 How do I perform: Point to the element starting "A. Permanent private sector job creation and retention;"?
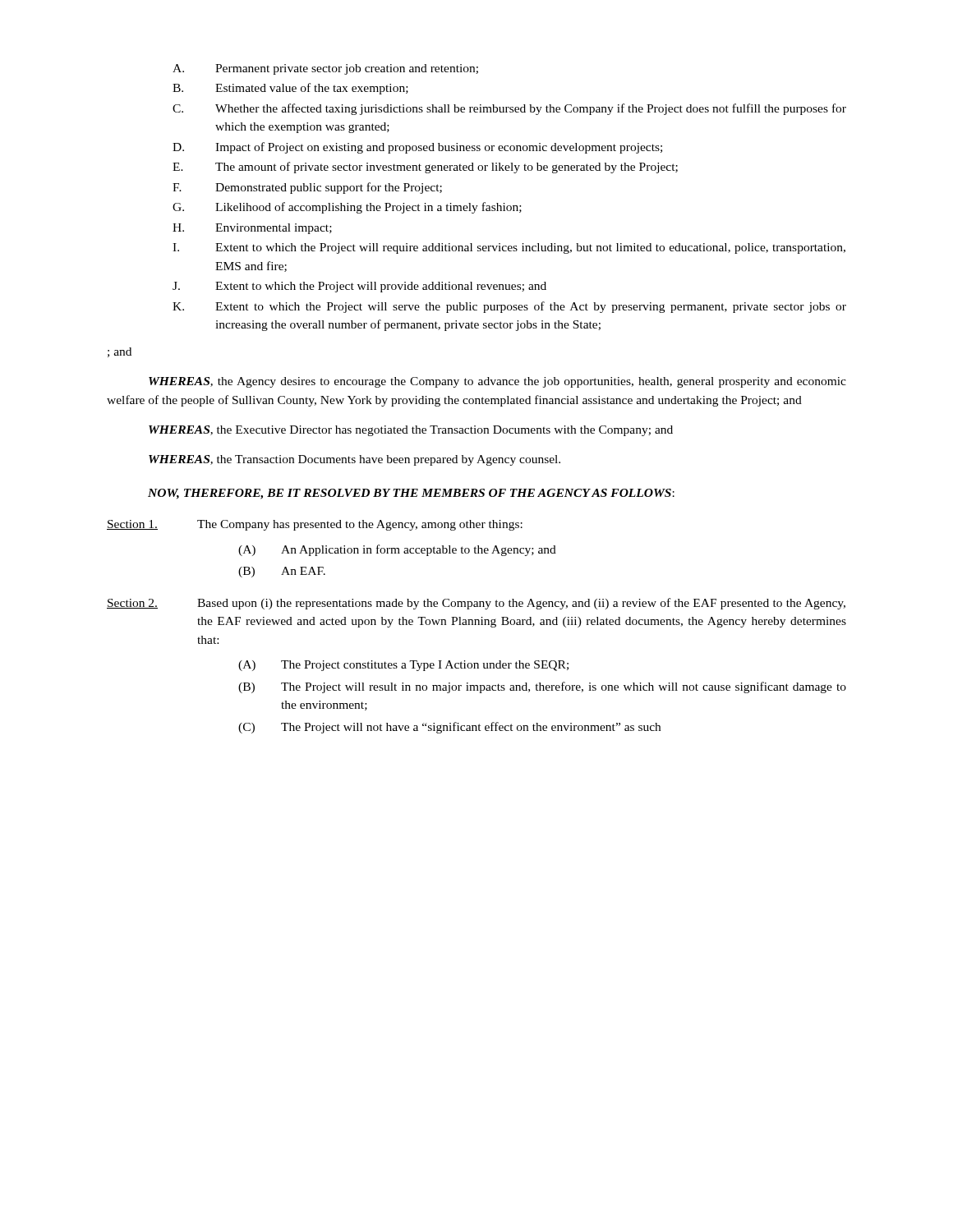(x=325, y=69)
